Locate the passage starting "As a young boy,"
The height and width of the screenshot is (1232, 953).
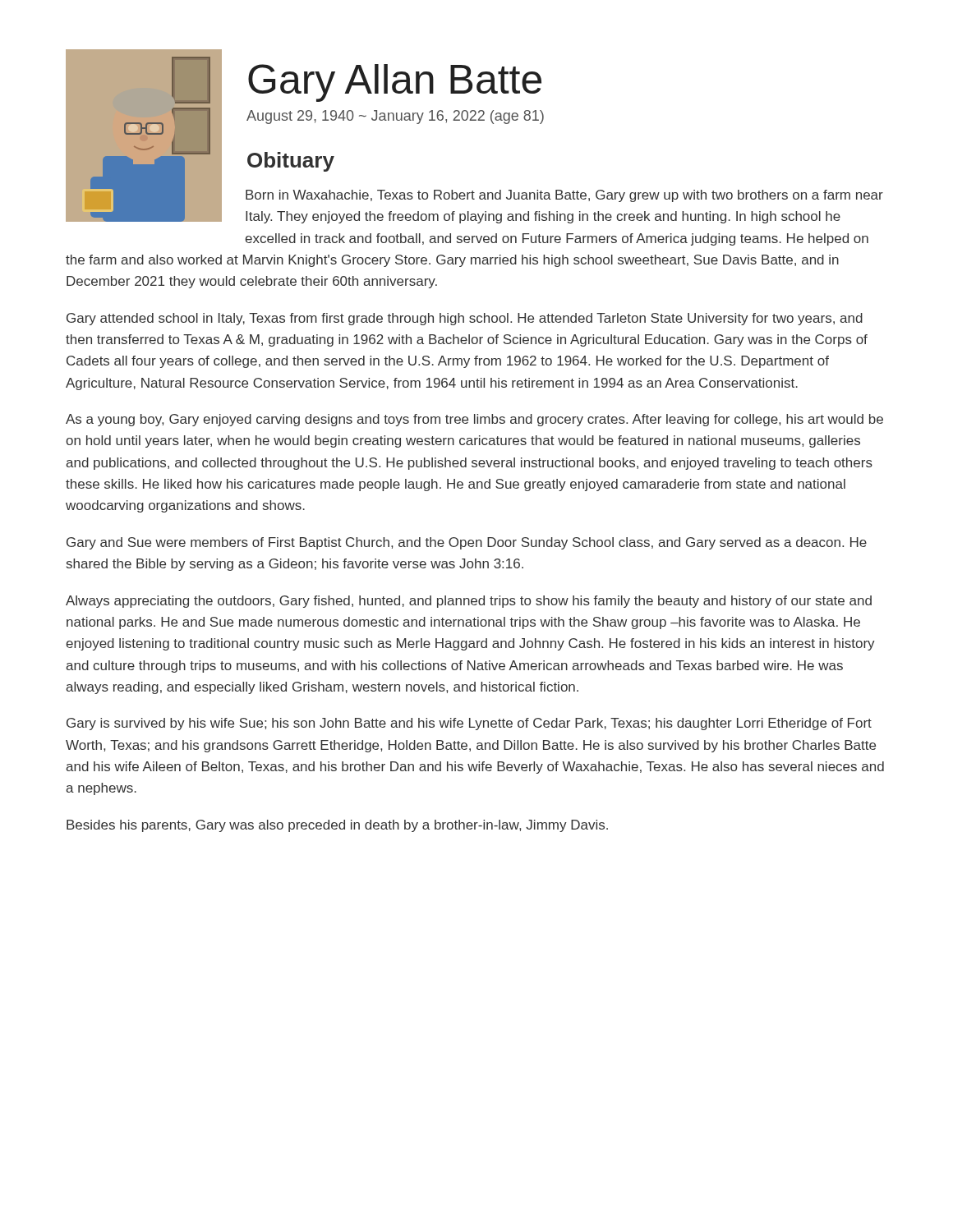(x=475, y=463)
